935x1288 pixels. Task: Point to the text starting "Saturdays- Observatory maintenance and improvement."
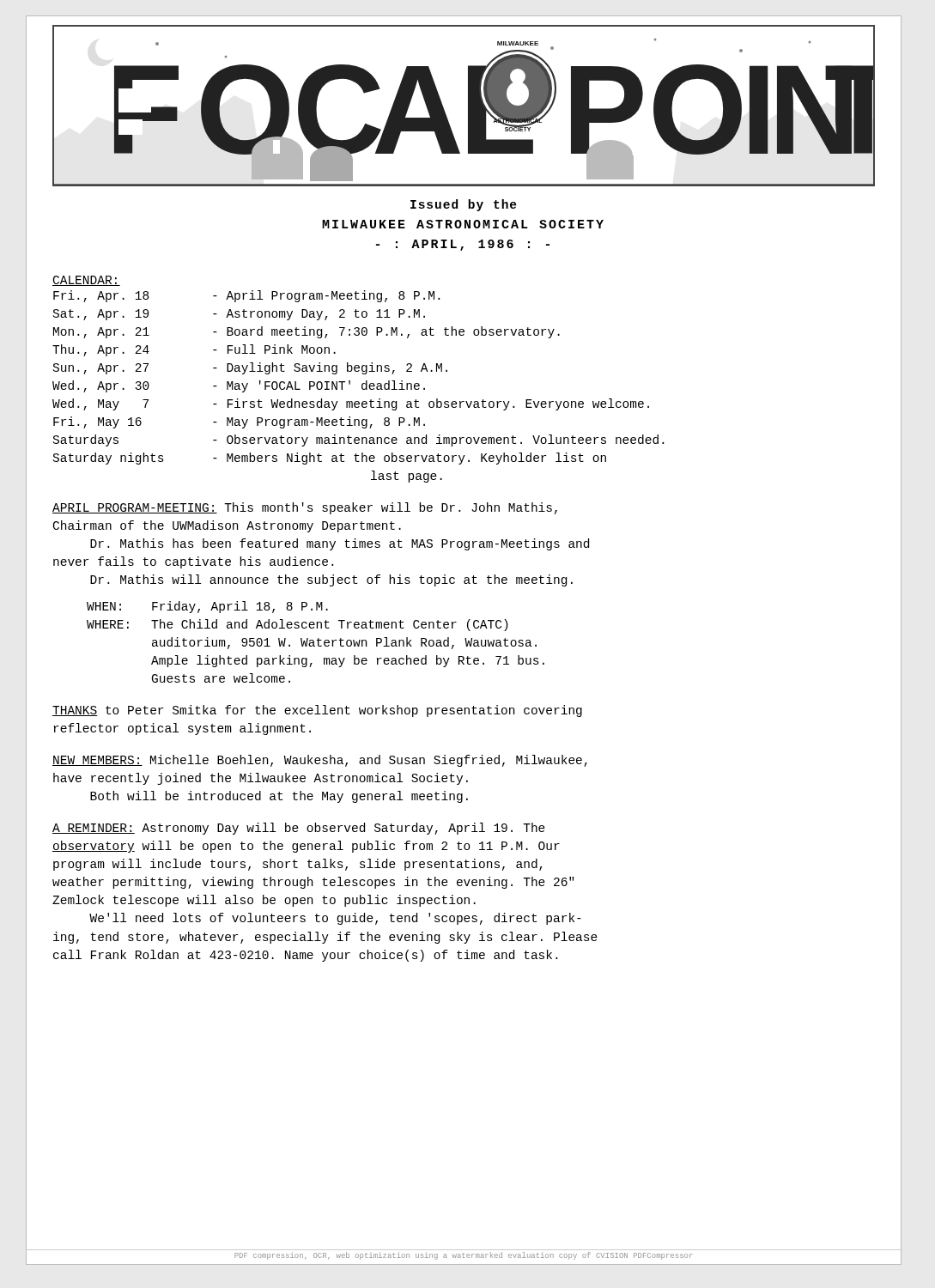coord(360,441)
